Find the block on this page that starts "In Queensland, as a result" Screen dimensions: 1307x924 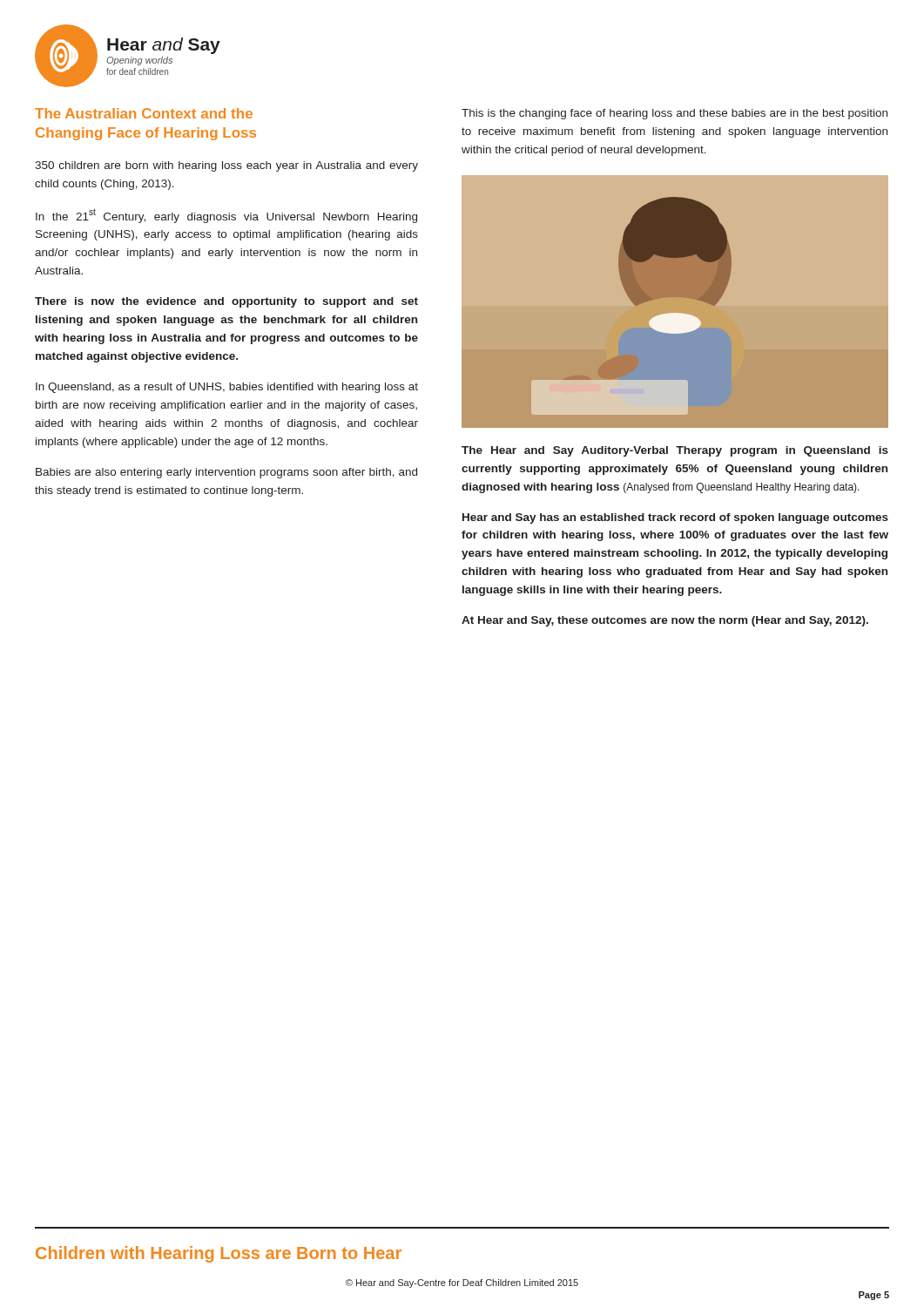tap(226, 414)
